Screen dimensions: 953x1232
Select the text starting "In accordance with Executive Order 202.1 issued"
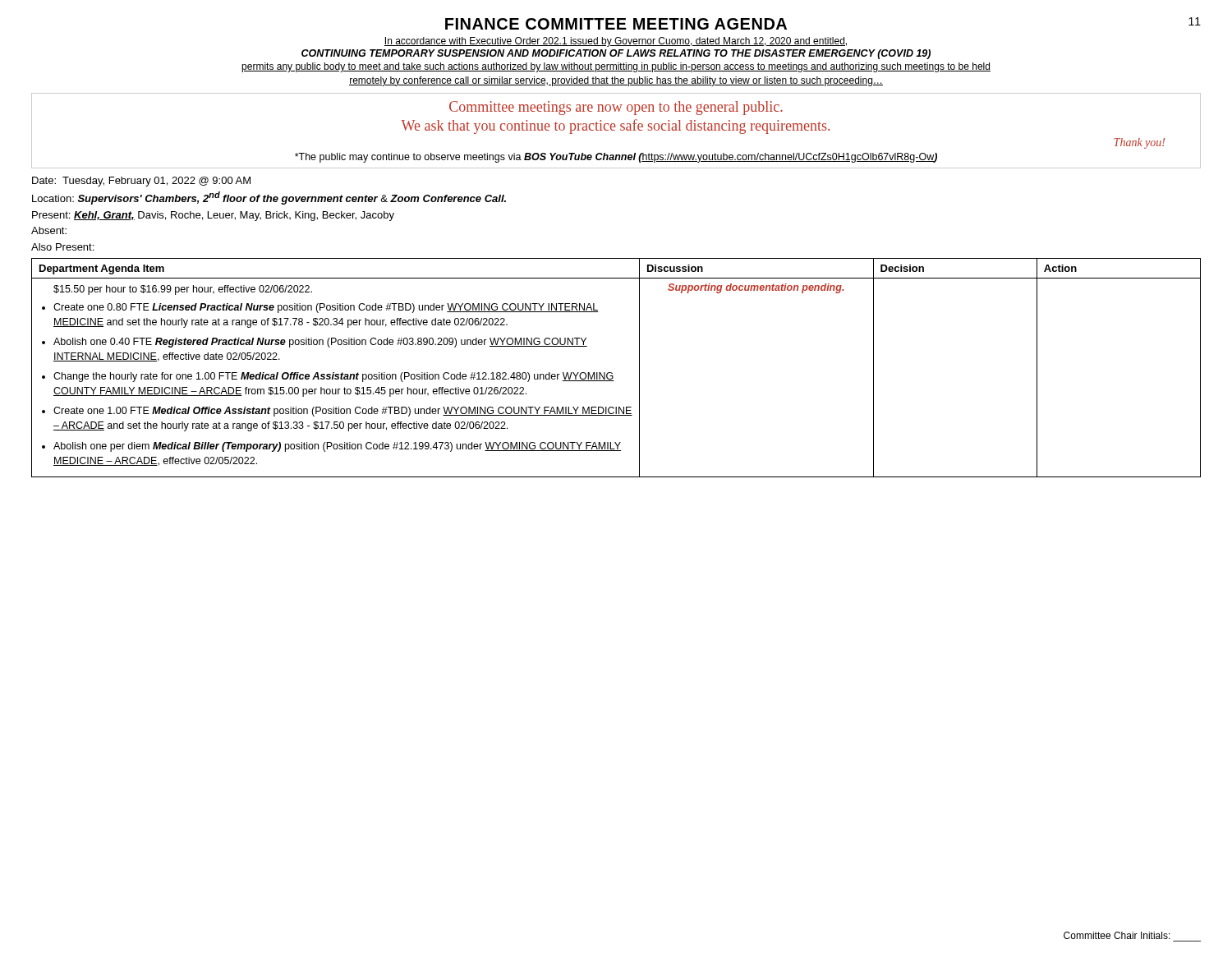(616, 41)
